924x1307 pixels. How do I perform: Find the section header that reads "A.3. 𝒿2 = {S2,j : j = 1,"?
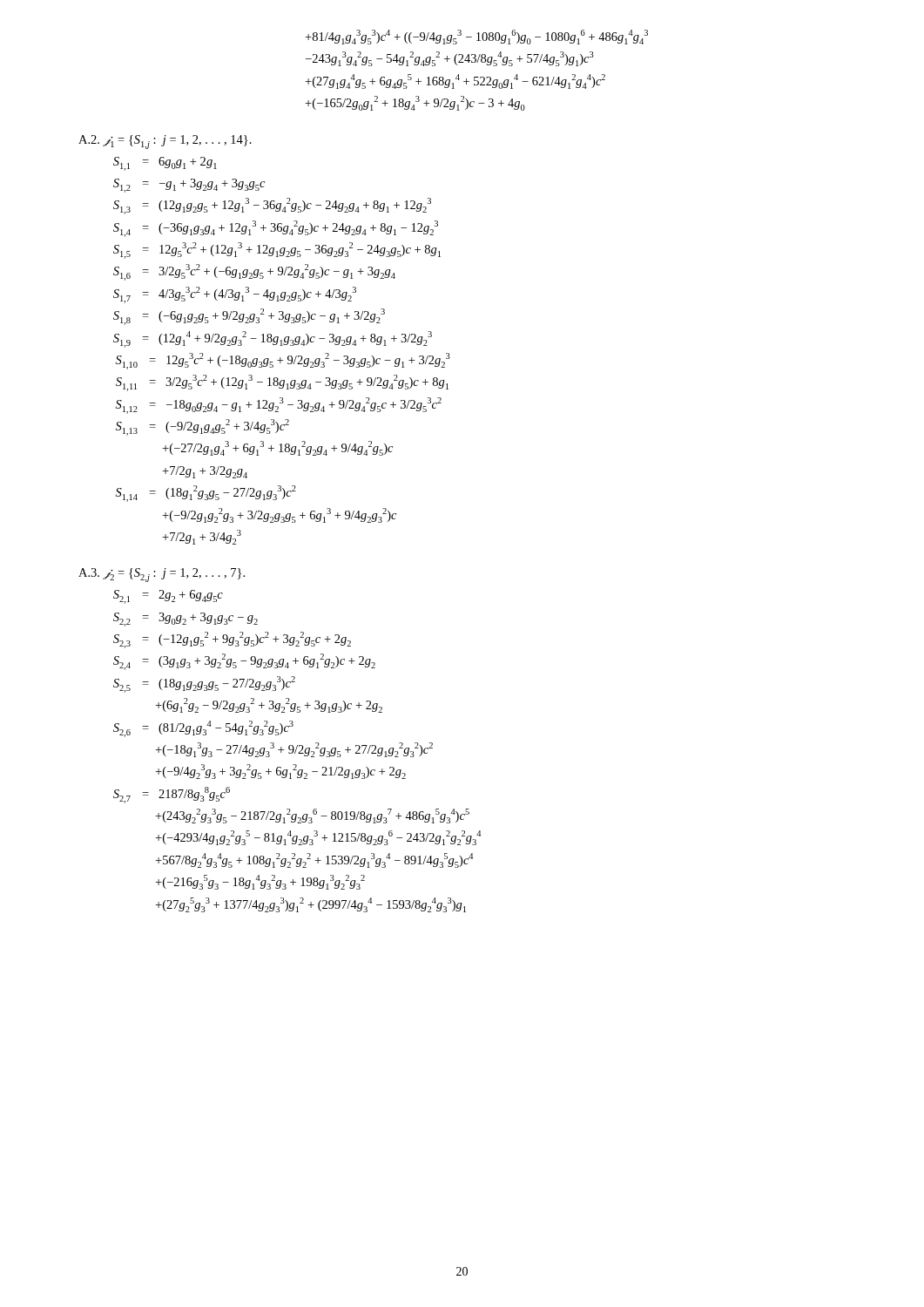[162, 573]
